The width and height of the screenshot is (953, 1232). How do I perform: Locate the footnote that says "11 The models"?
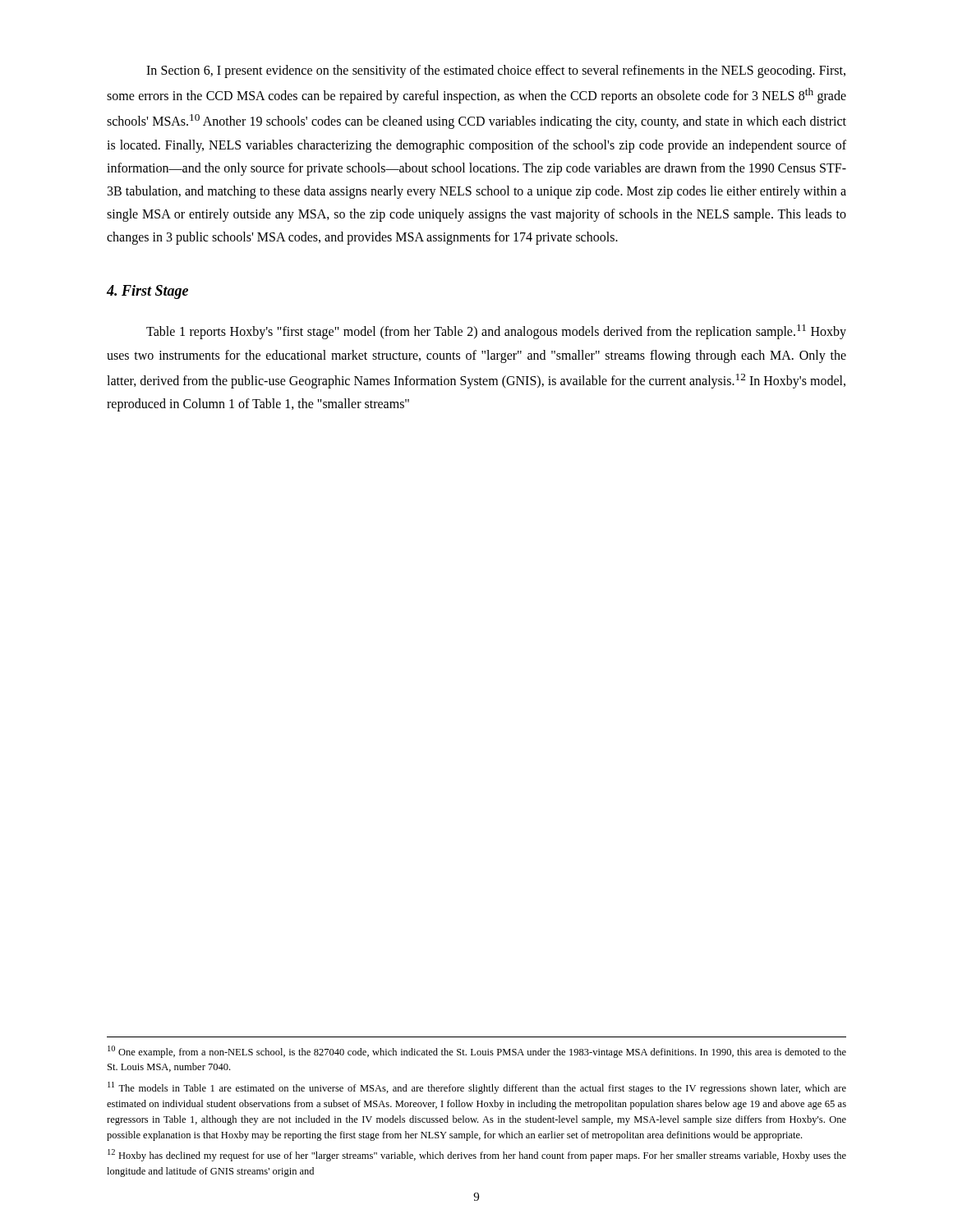(476, 1110)
